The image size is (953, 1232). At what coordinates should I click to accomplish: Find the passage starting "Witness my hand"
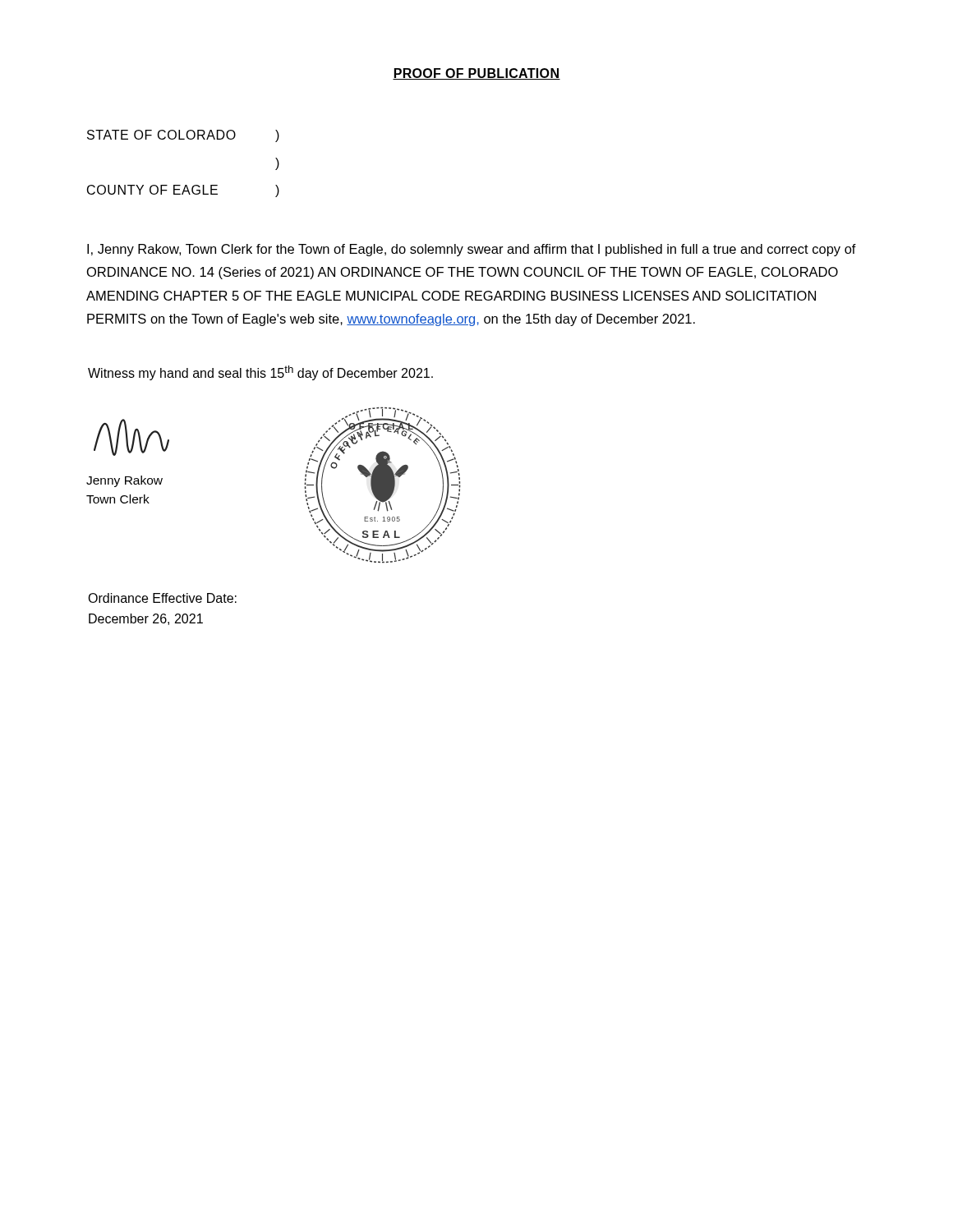click(261, 372)
